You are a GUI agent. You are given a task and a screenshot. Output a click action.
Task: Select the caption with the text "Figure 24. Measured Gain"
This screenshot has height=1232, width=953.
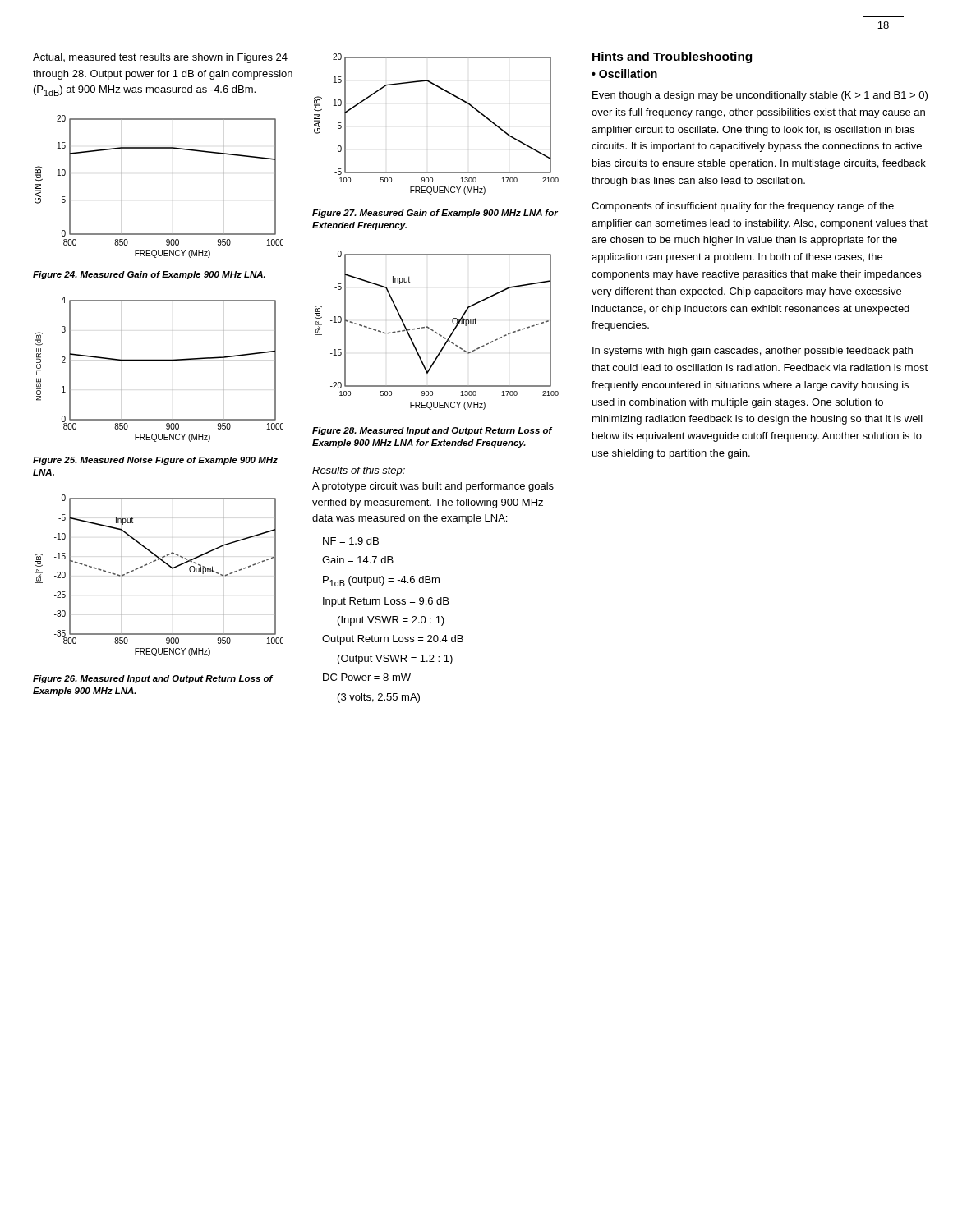[x=149, y=274]
